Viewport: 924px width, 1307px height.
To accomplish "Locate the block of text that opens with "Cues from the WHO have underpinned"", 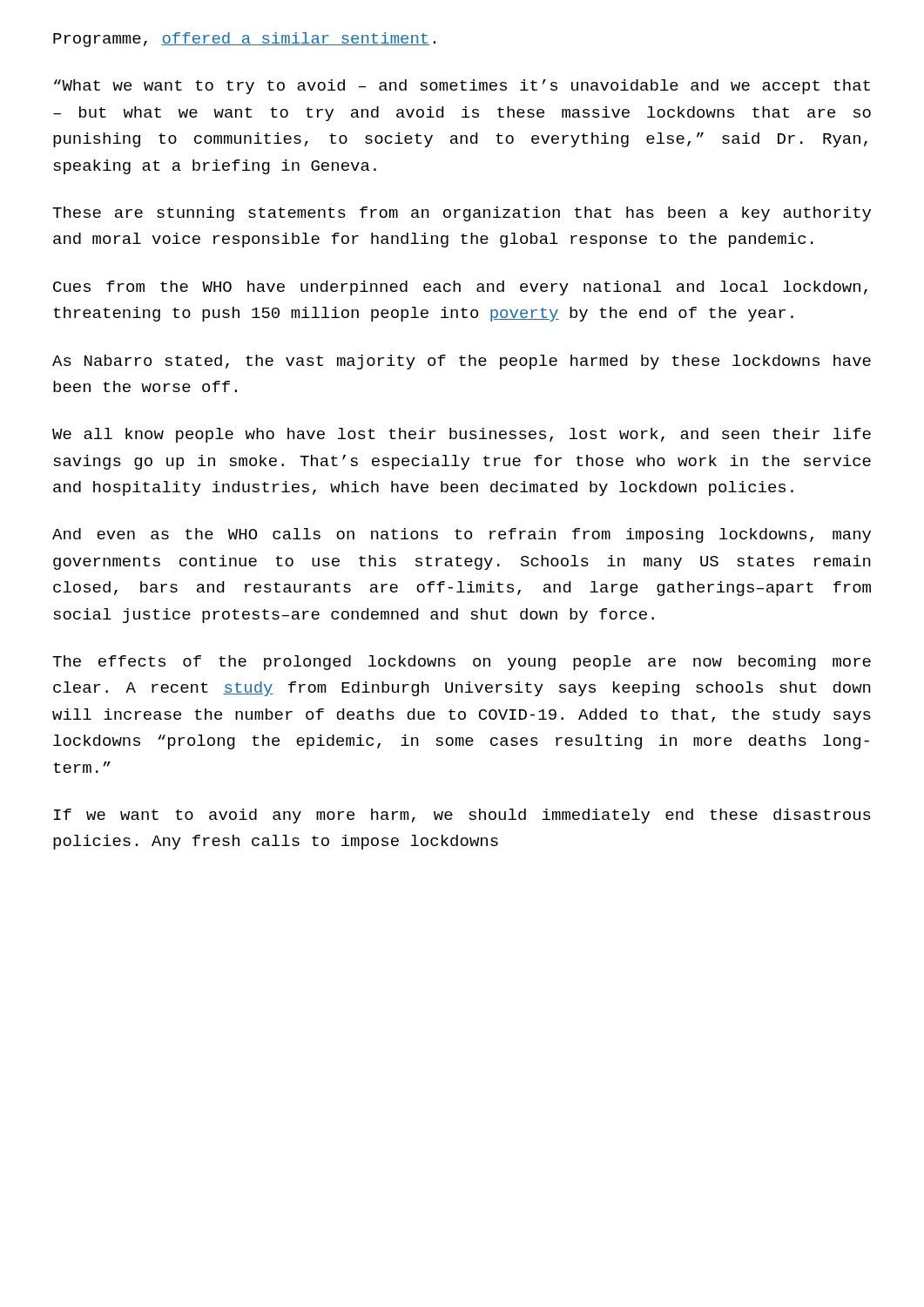I will pyautogui.click(x=462, y=301).
